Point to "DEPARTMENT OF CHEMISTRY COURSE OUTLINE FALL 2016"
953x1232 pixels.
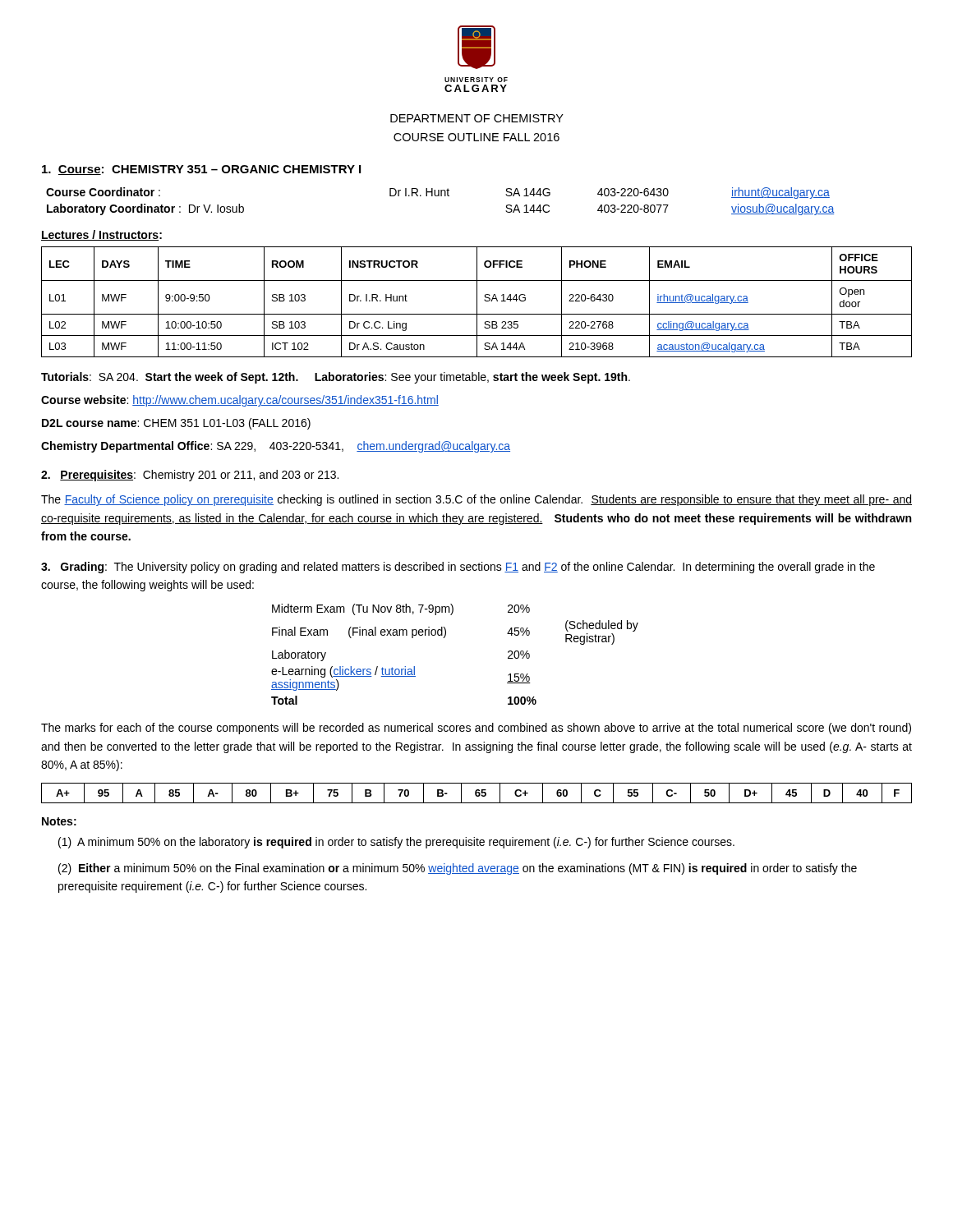point(476,128)
